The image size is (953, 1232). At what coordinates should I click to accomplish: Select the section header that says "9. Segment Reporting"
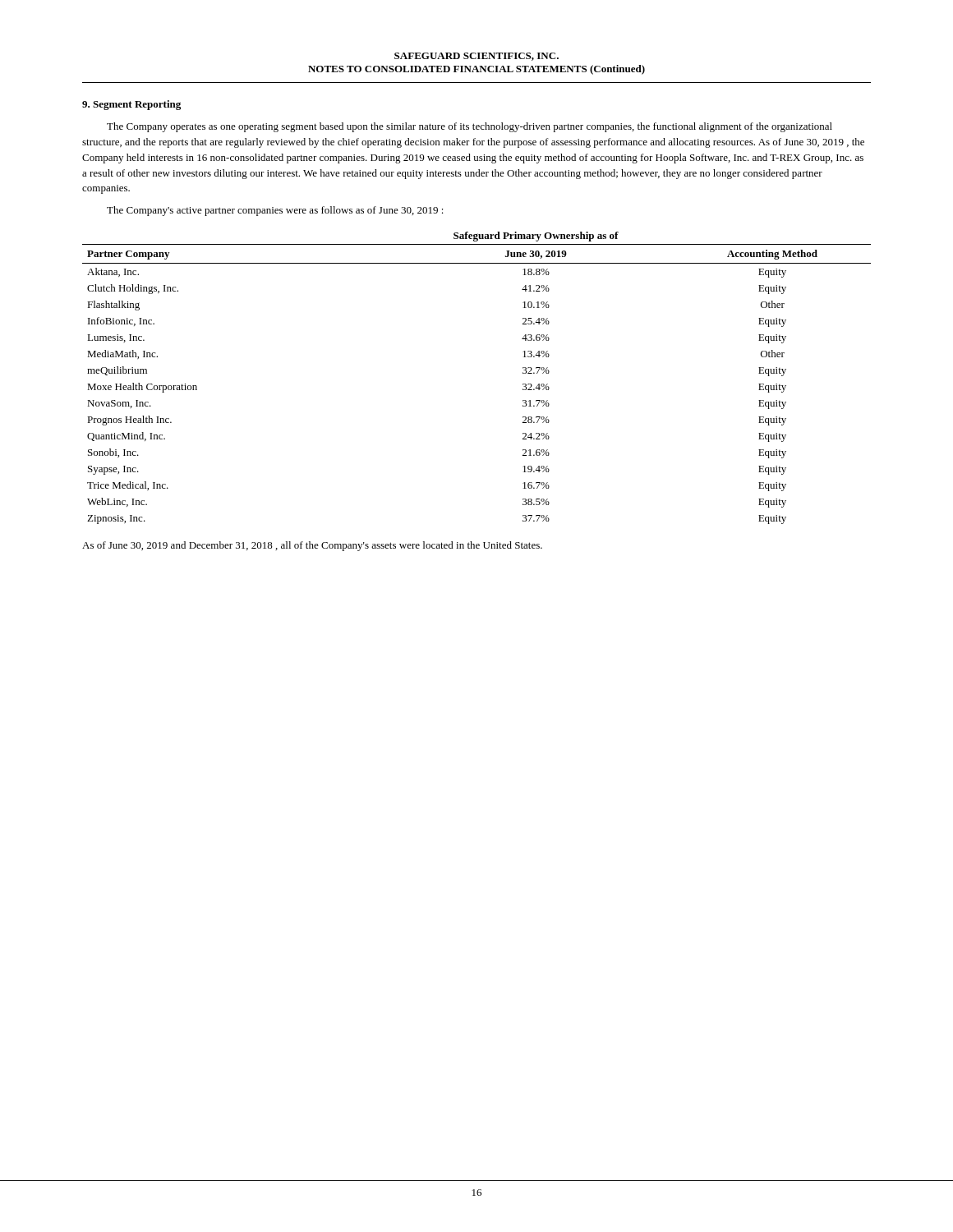pos(132,104)
